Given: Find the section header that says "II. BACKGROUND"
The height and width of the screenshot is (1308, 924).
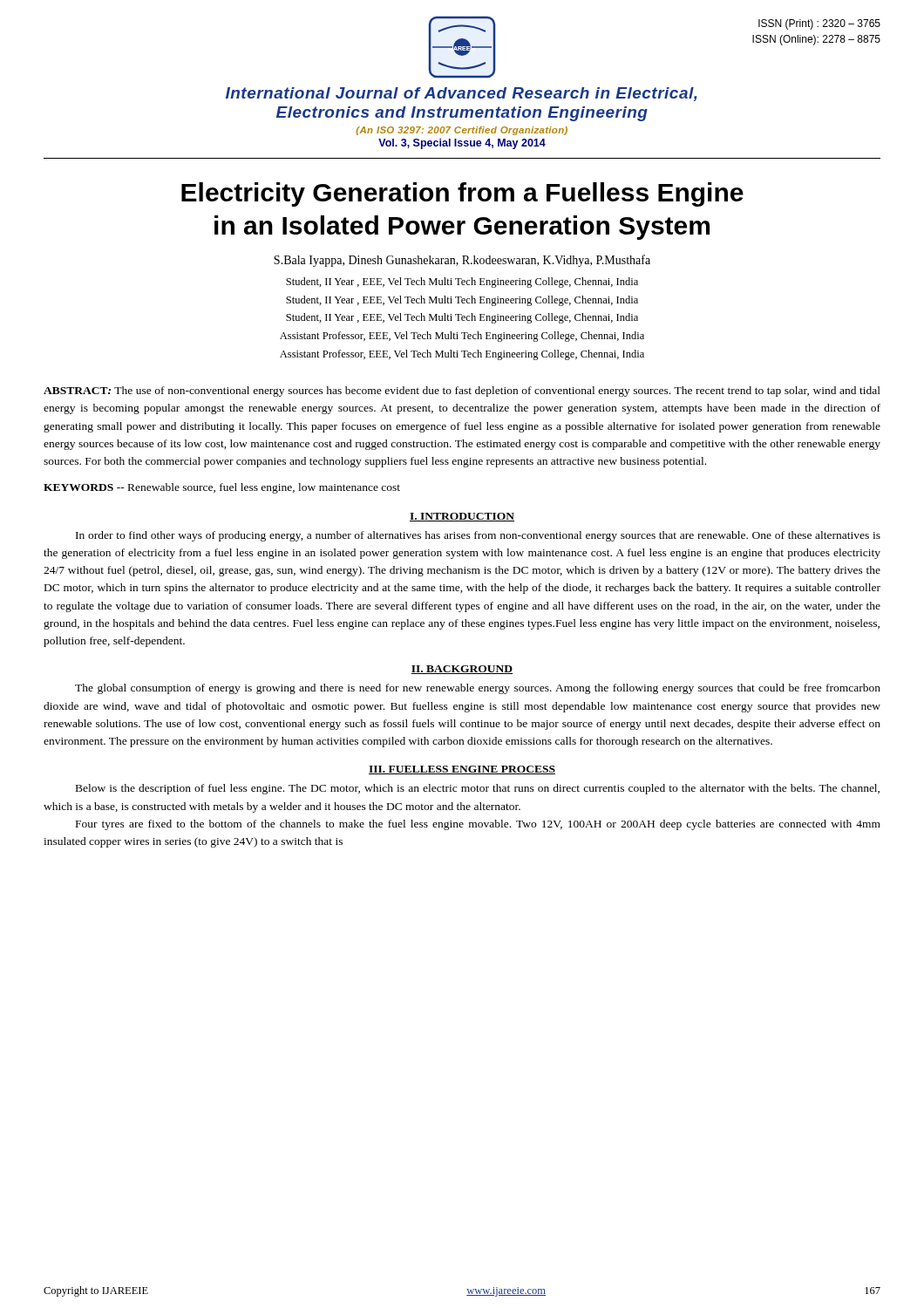Looking at the screenshot, I should point(462,669).
